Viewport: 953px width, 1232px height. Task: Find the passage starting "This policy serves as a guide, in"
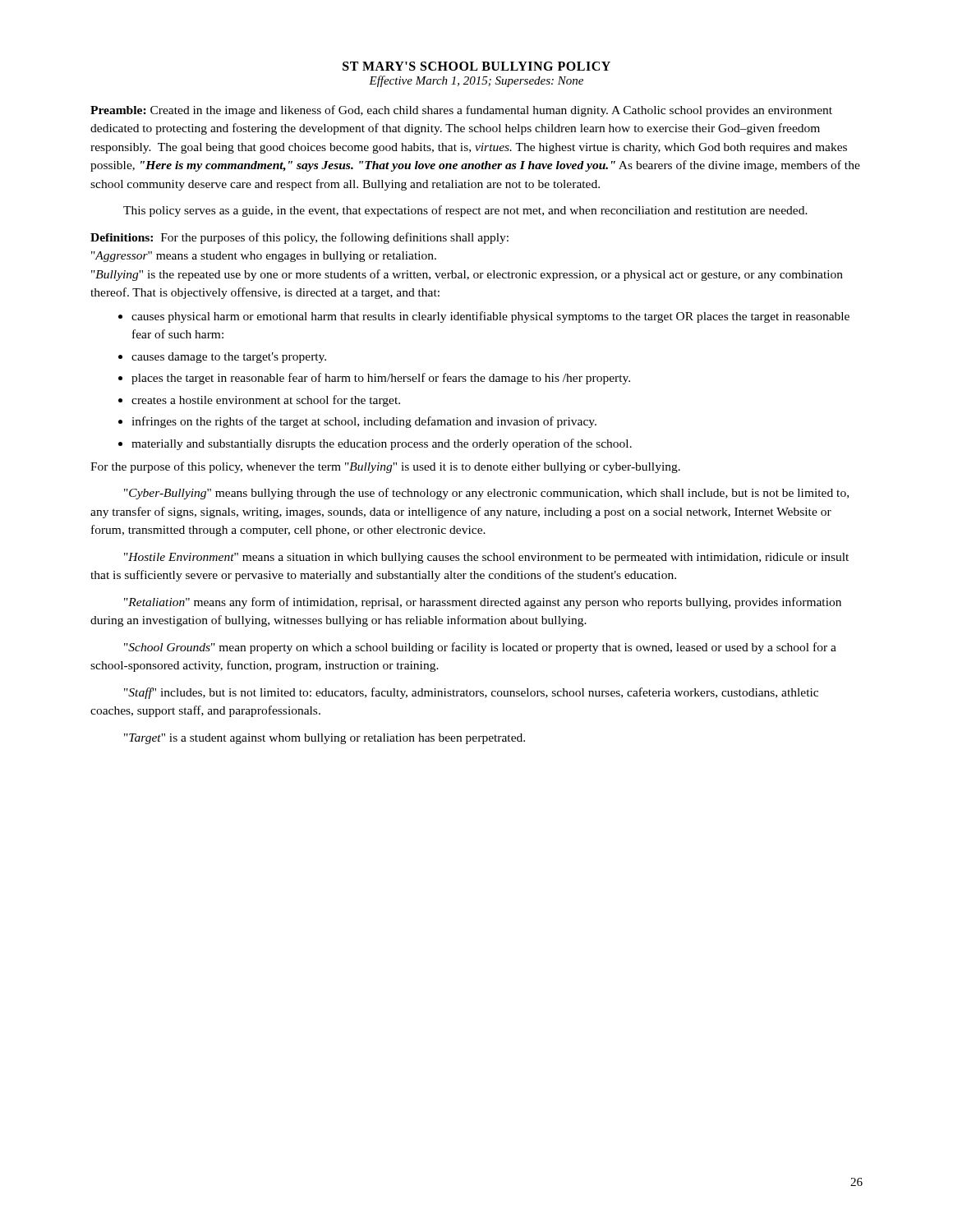(x=465, y=210)
